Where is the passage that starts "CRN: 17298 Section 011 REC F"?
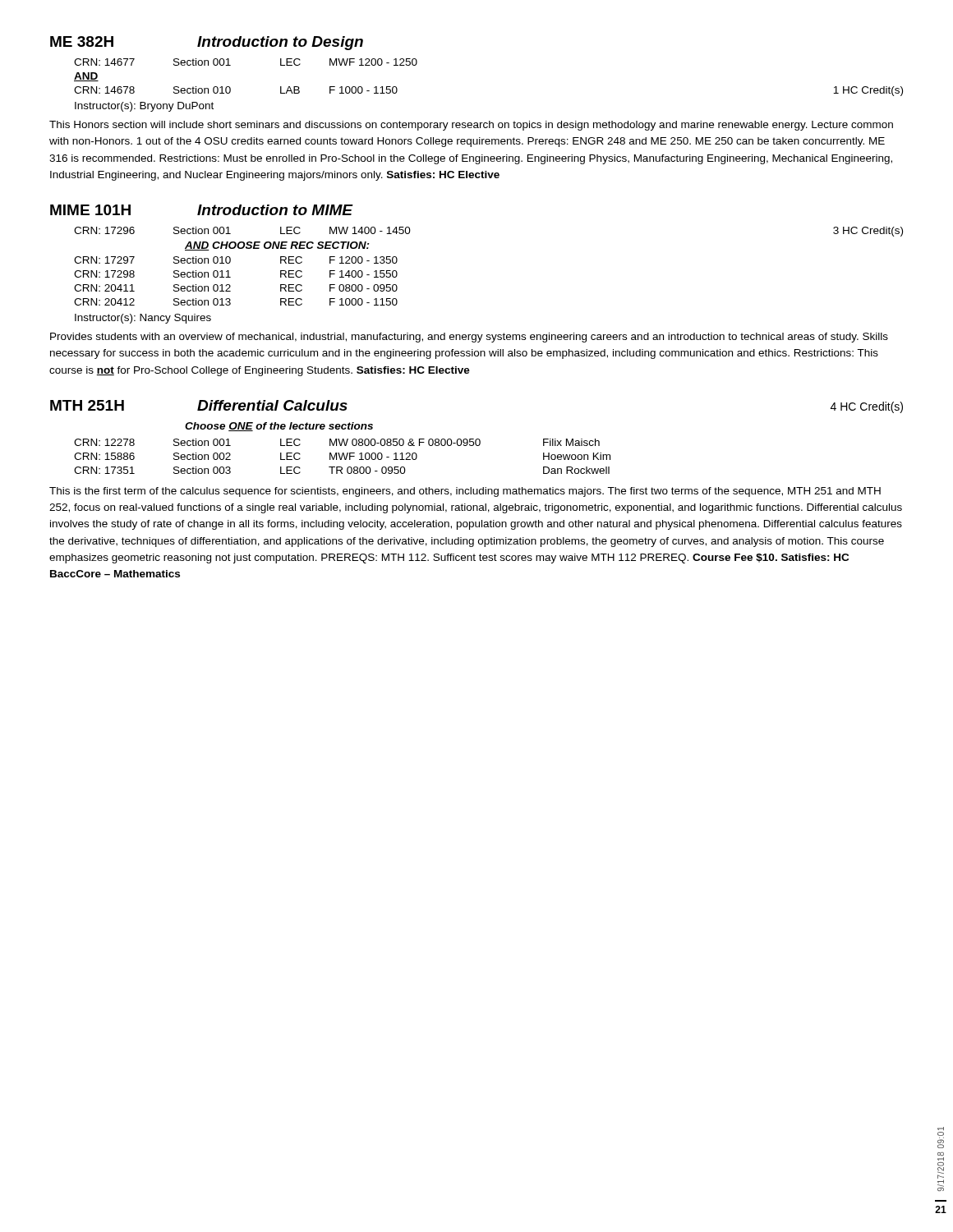 click(283, 274)
